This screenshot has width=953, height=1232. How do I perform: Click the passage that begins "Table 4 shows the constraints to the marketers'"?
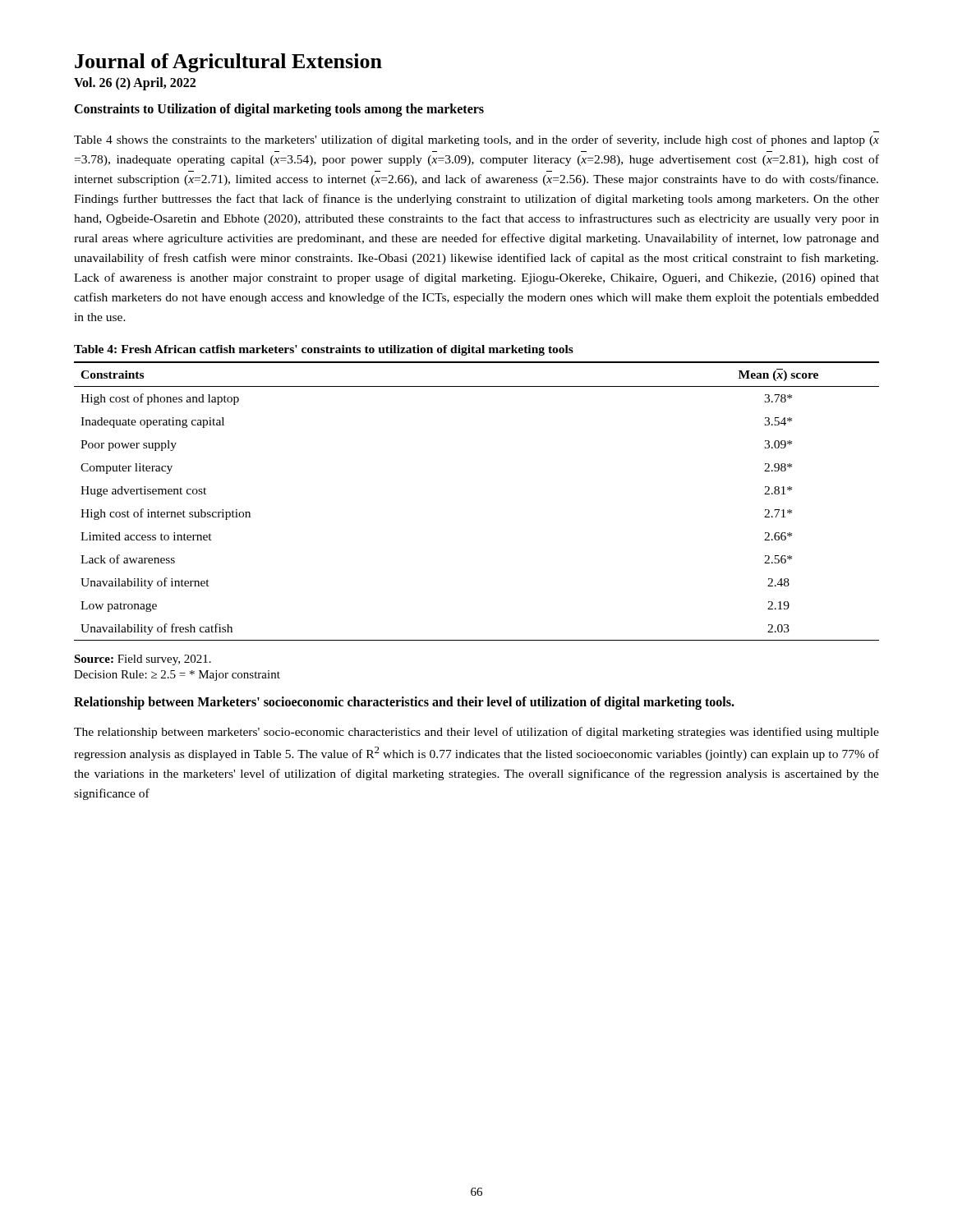click(476, 228)
